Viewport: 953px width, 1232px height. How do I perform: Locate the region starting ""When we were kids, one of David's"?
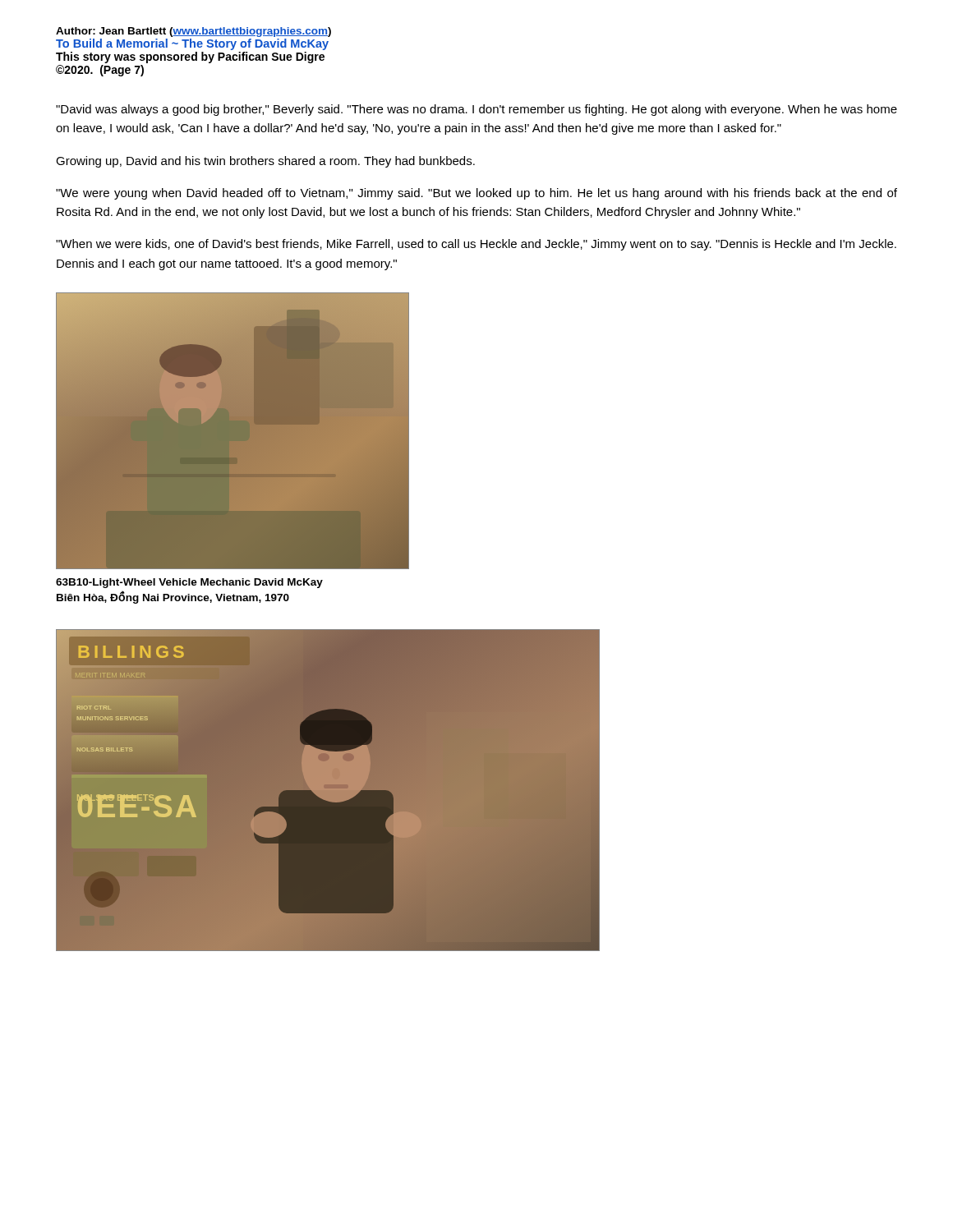click(x=476, y=253)
